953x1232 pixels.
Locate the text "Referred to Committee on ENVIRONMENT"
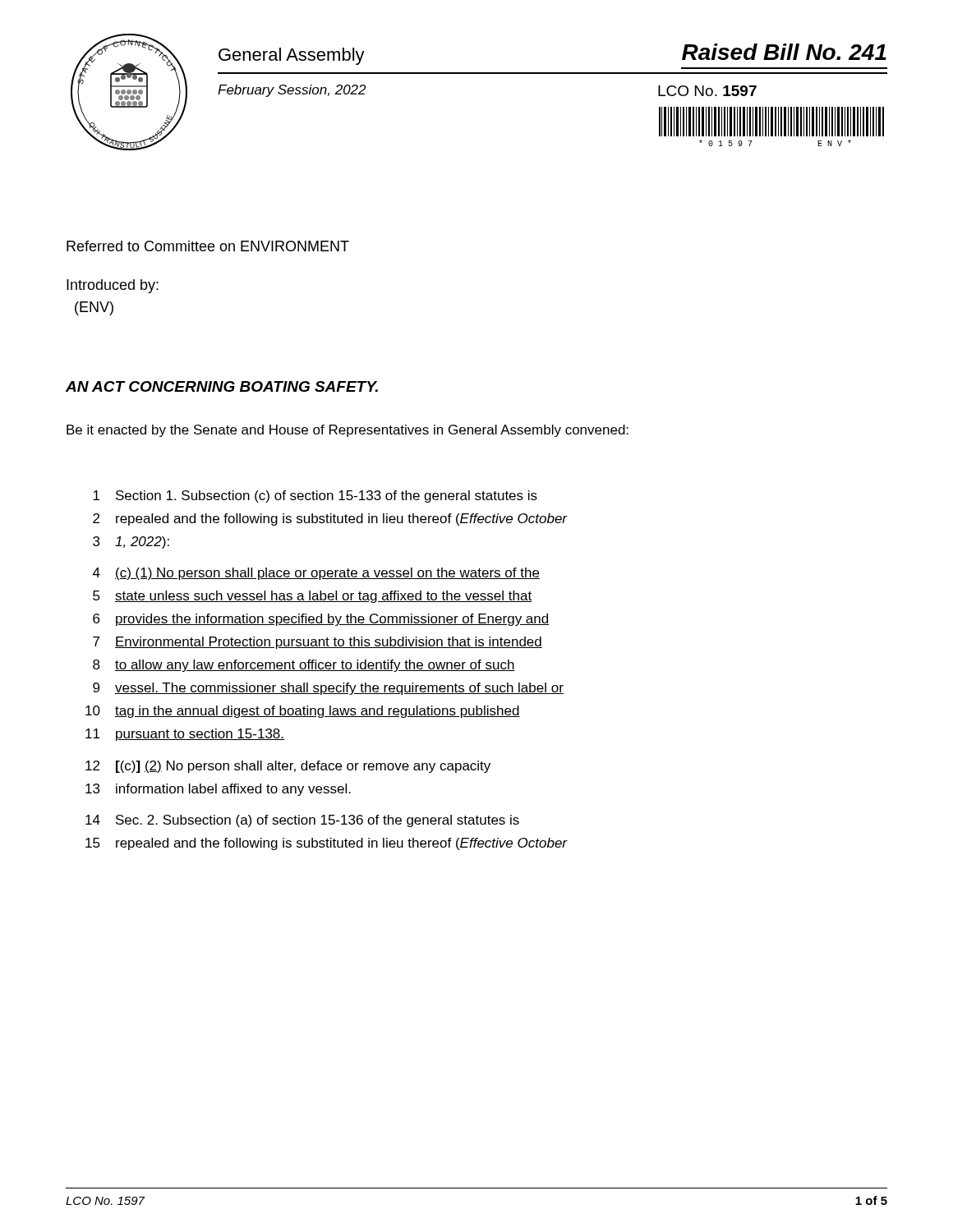(x=208, y=246)
